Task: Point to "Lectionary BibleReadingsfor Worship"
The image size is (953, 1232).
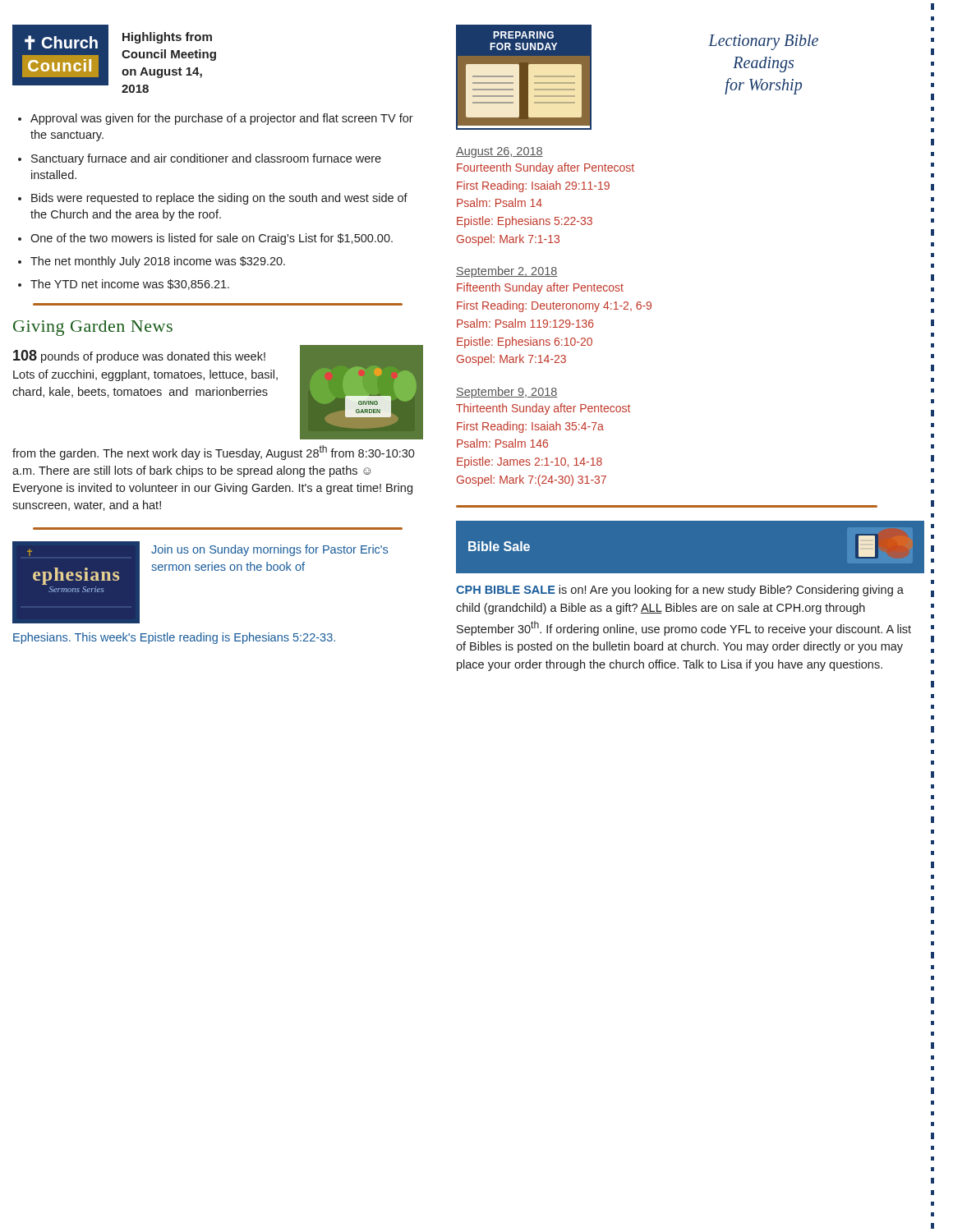Action: pyautogui.click(x=764, y=62)
